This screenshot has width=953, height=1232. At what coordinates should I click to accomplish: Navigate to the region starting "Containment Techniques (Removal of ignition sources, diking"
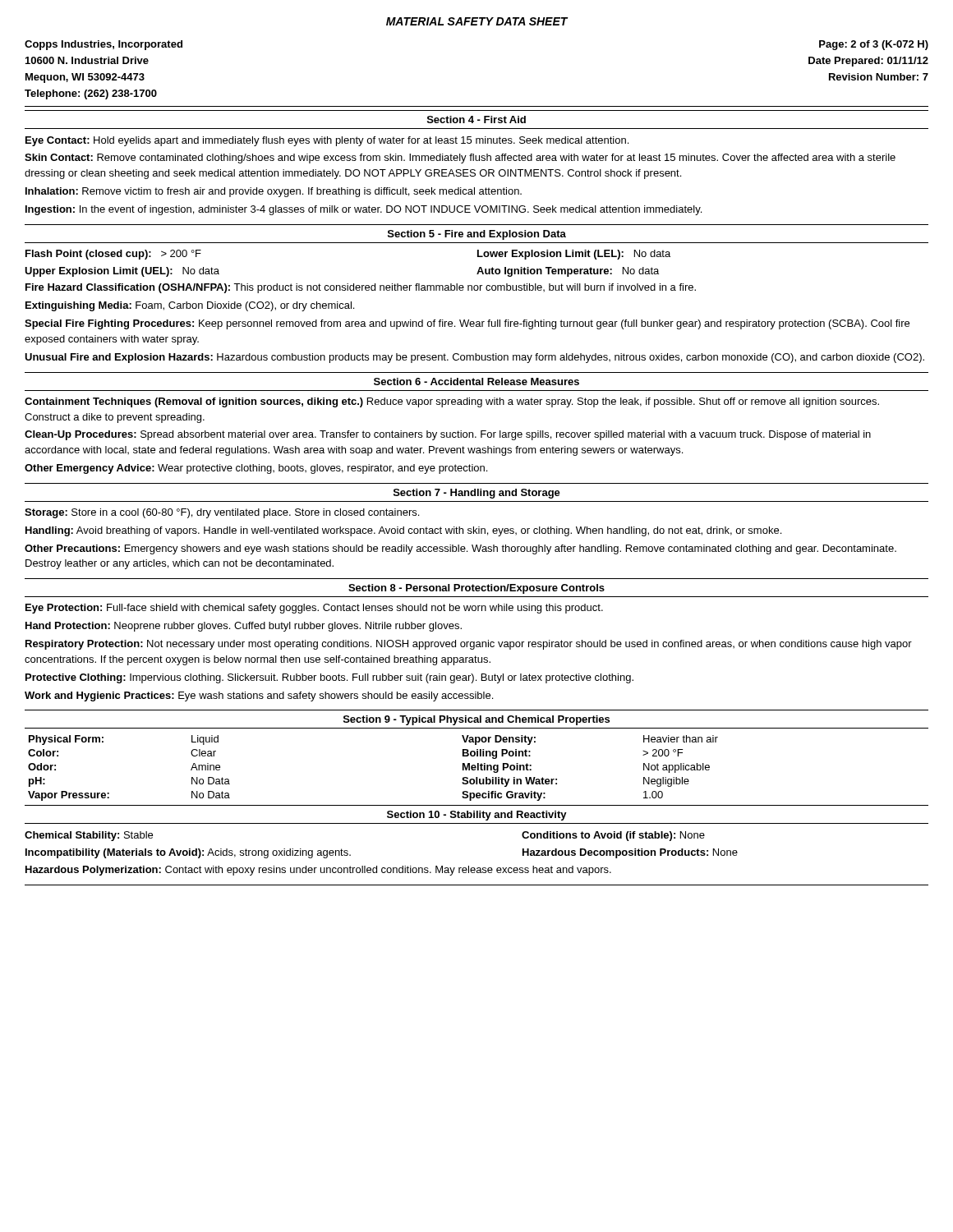point(476,435)
